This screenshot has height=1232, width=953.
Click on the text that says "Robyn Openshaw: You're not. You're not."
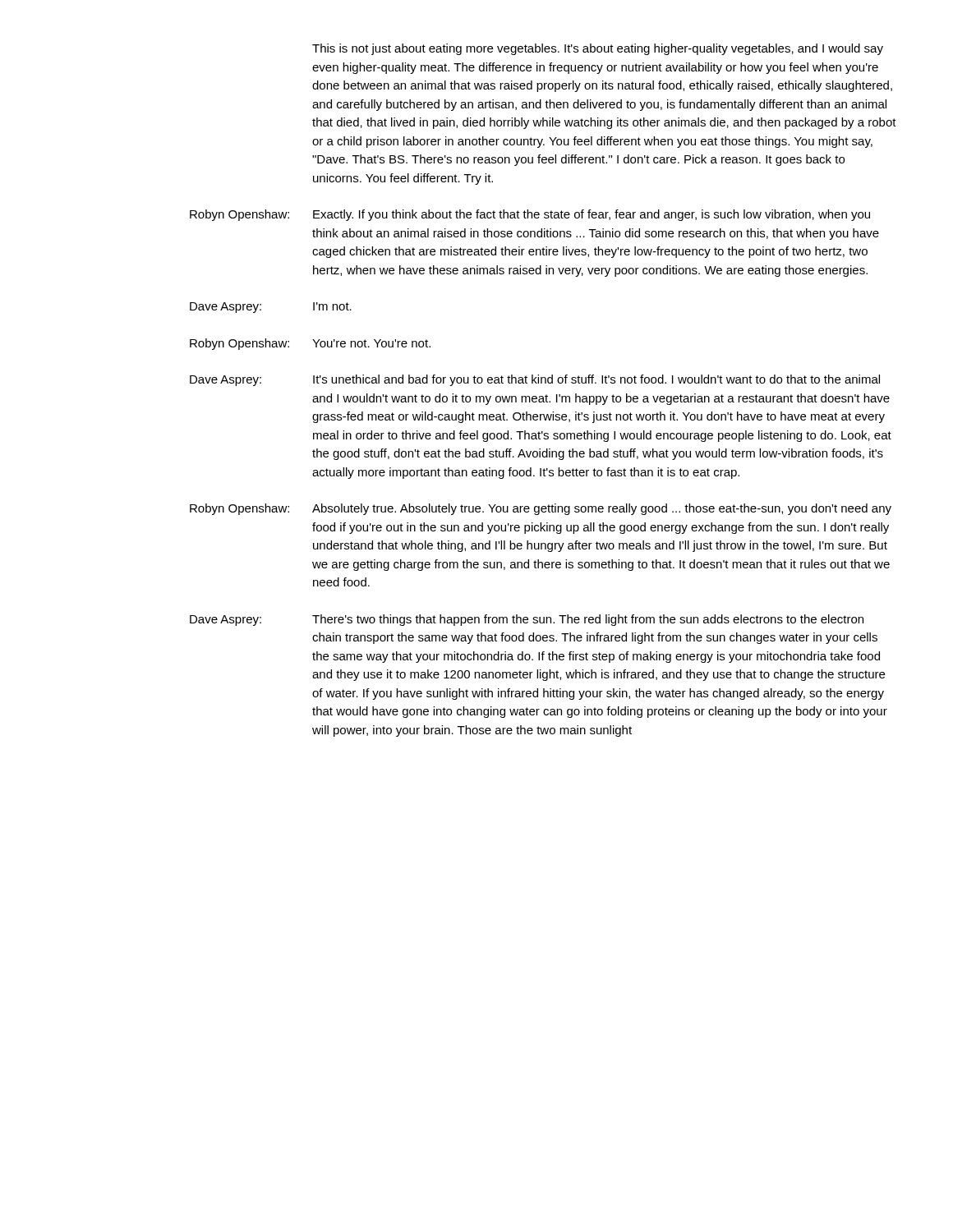(239, 344)
